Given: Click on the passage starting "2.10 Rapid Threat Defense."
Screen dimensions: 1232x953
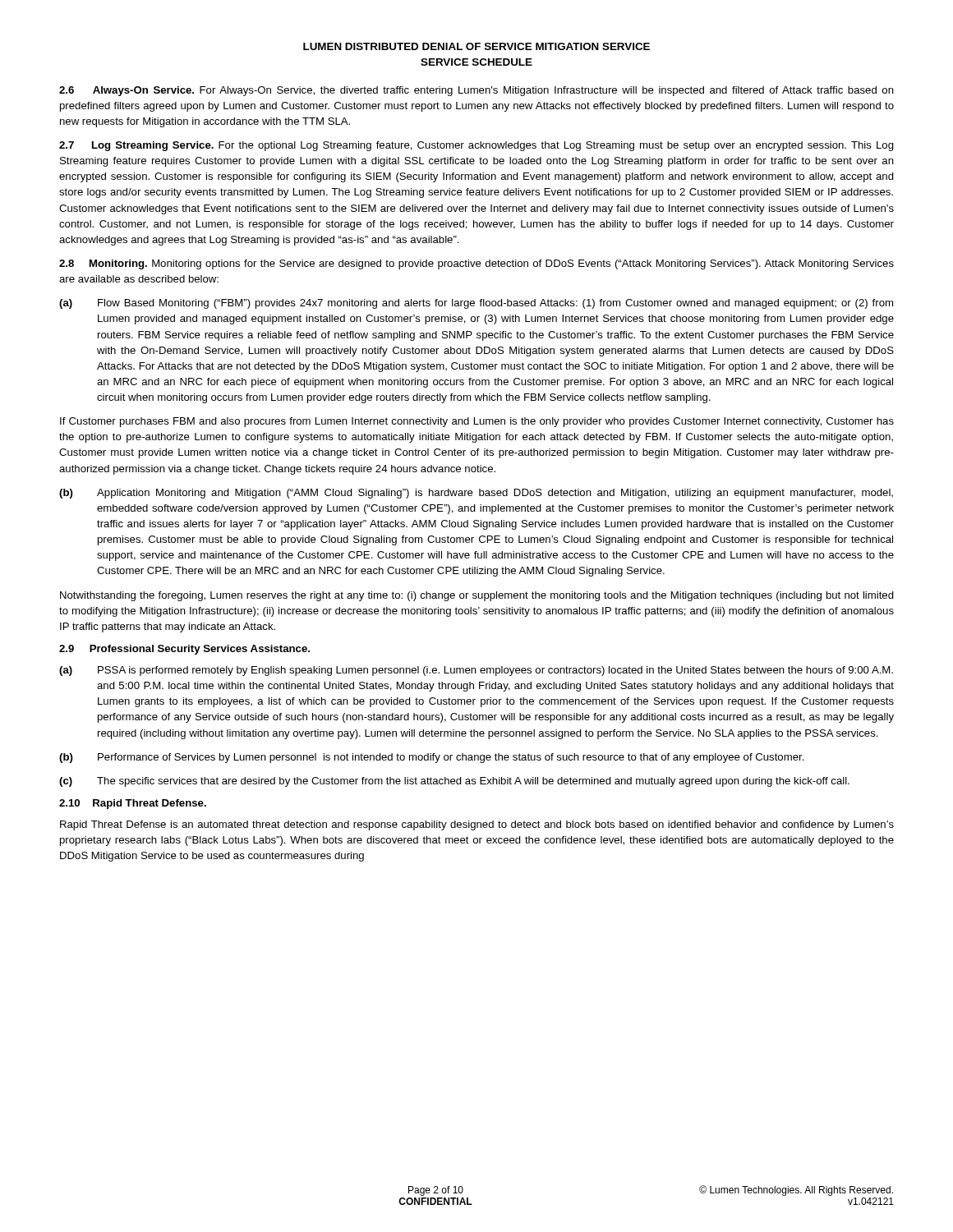Looking at the screenshot, I should tap(133, 803).
